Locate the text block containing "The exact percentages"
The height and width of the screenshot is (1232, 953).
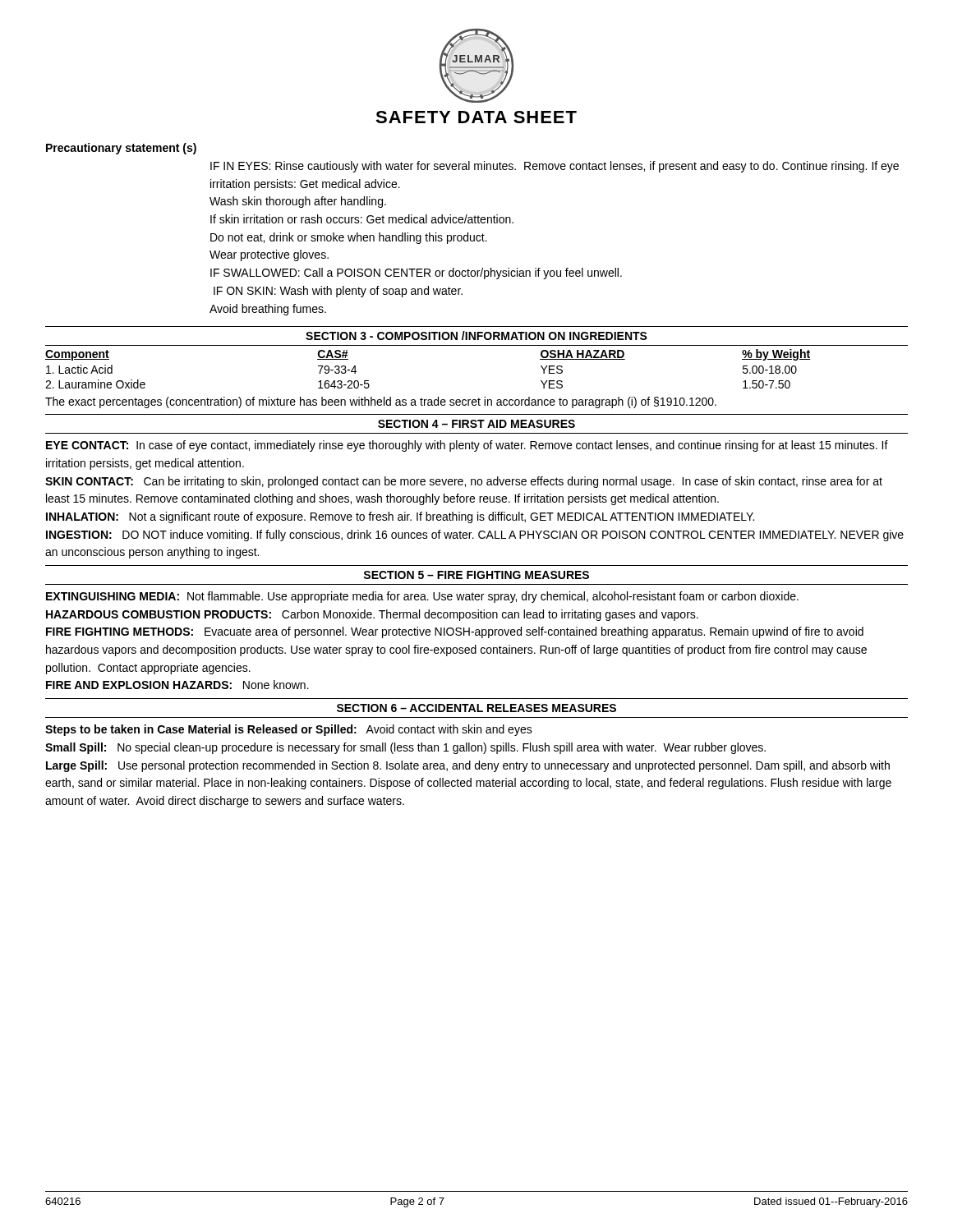[x=381, y=402]
